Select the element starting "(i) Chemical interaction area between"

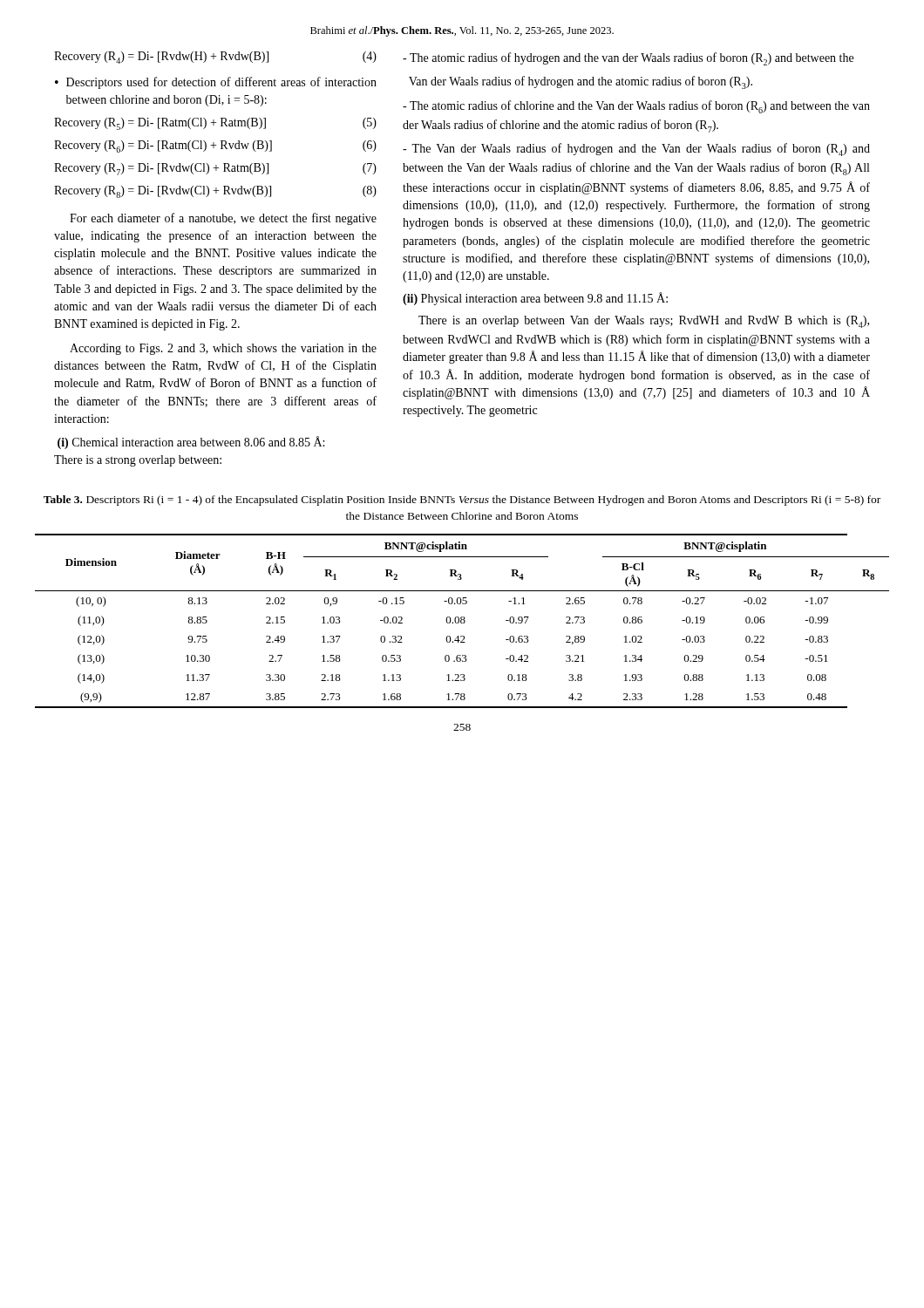[x=190, y=452]
